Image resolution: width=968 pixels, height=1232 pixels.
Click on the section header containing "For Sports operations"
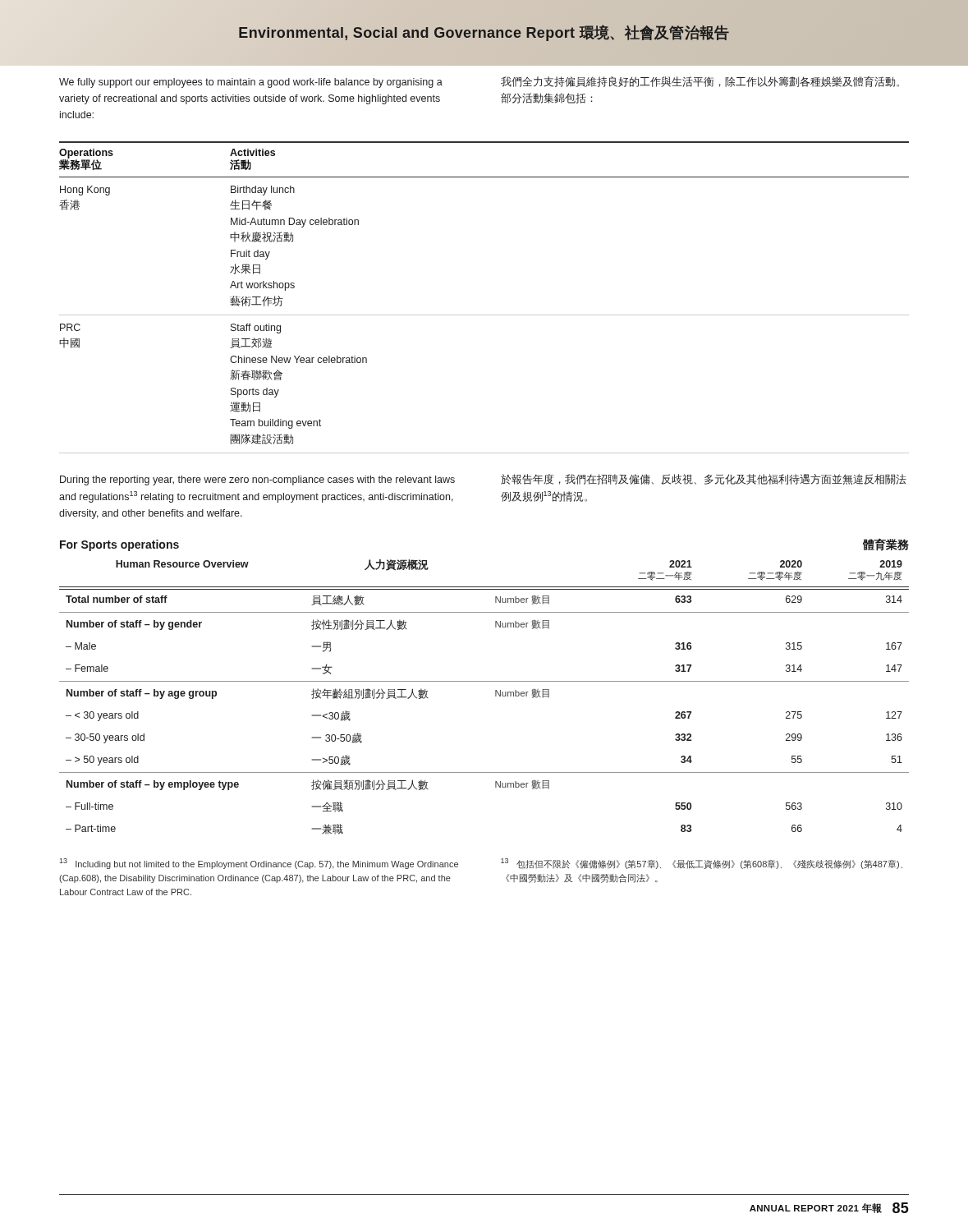tap(119, 545)
